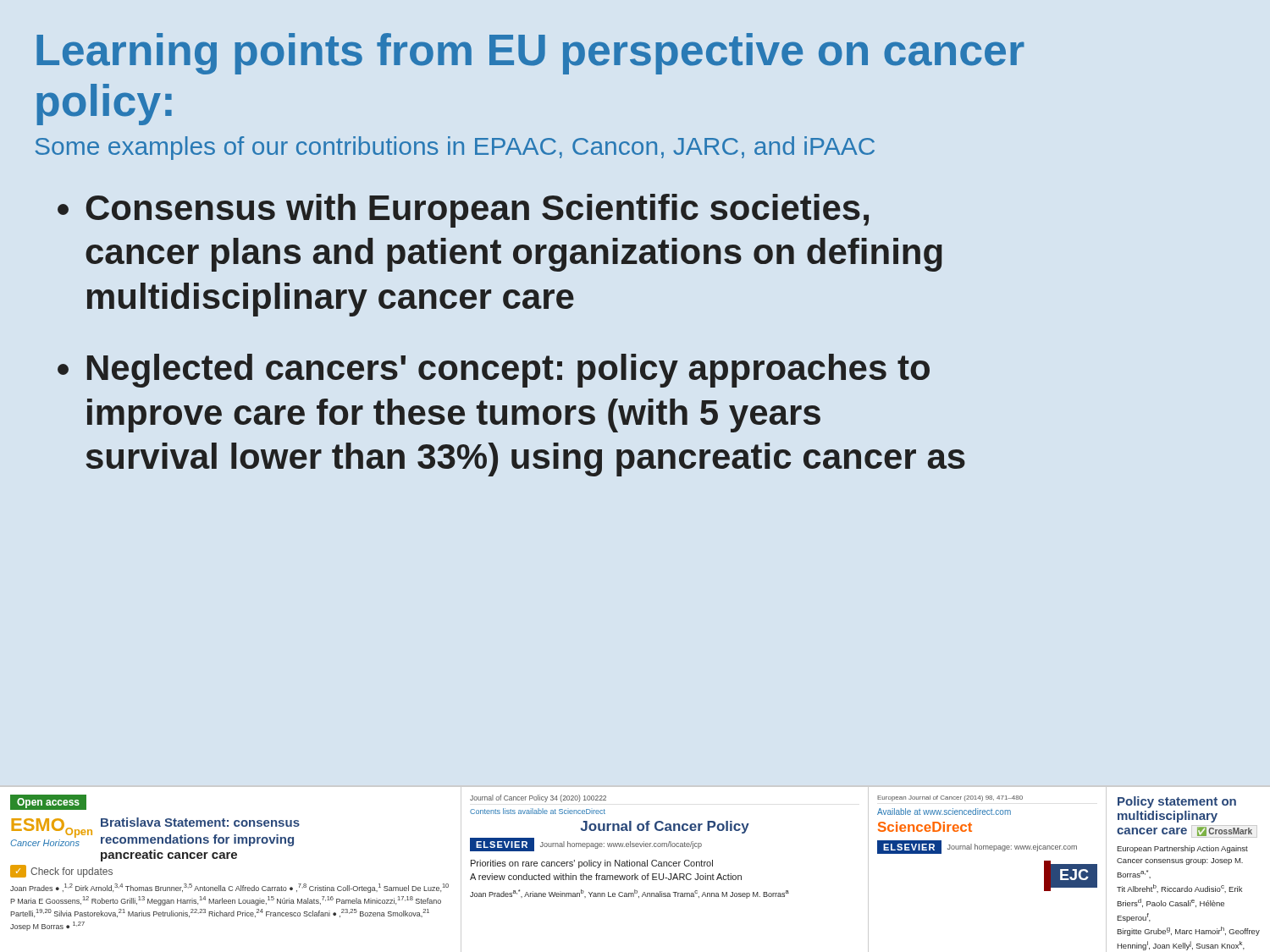Find the element starting "Consensus with European"
This screenshot has height=952, width=1270.
click(x=514, y=252)
